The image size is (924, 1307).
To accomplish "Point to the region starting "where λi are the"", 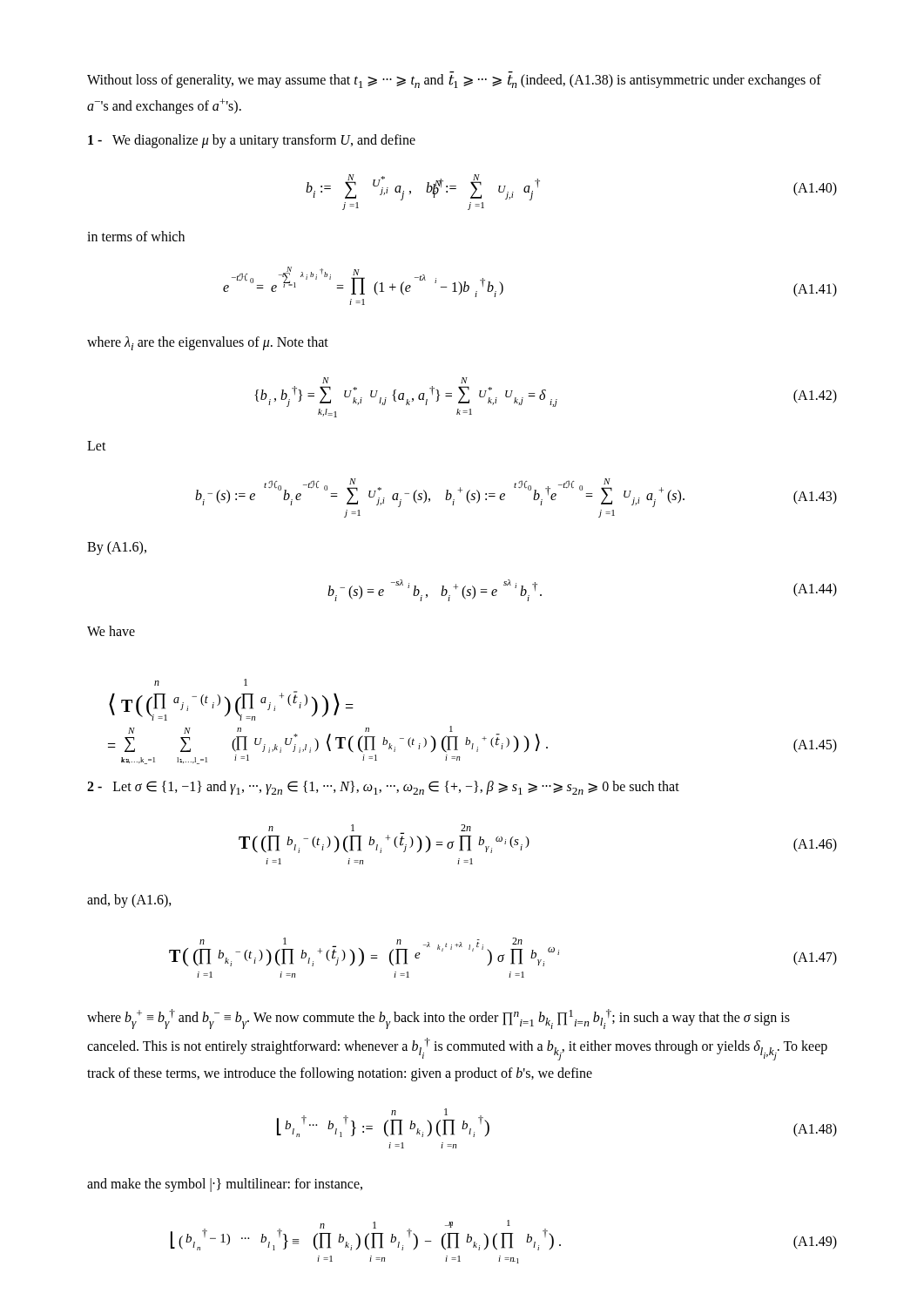I will pyautogui.click(x=208, y=343).
